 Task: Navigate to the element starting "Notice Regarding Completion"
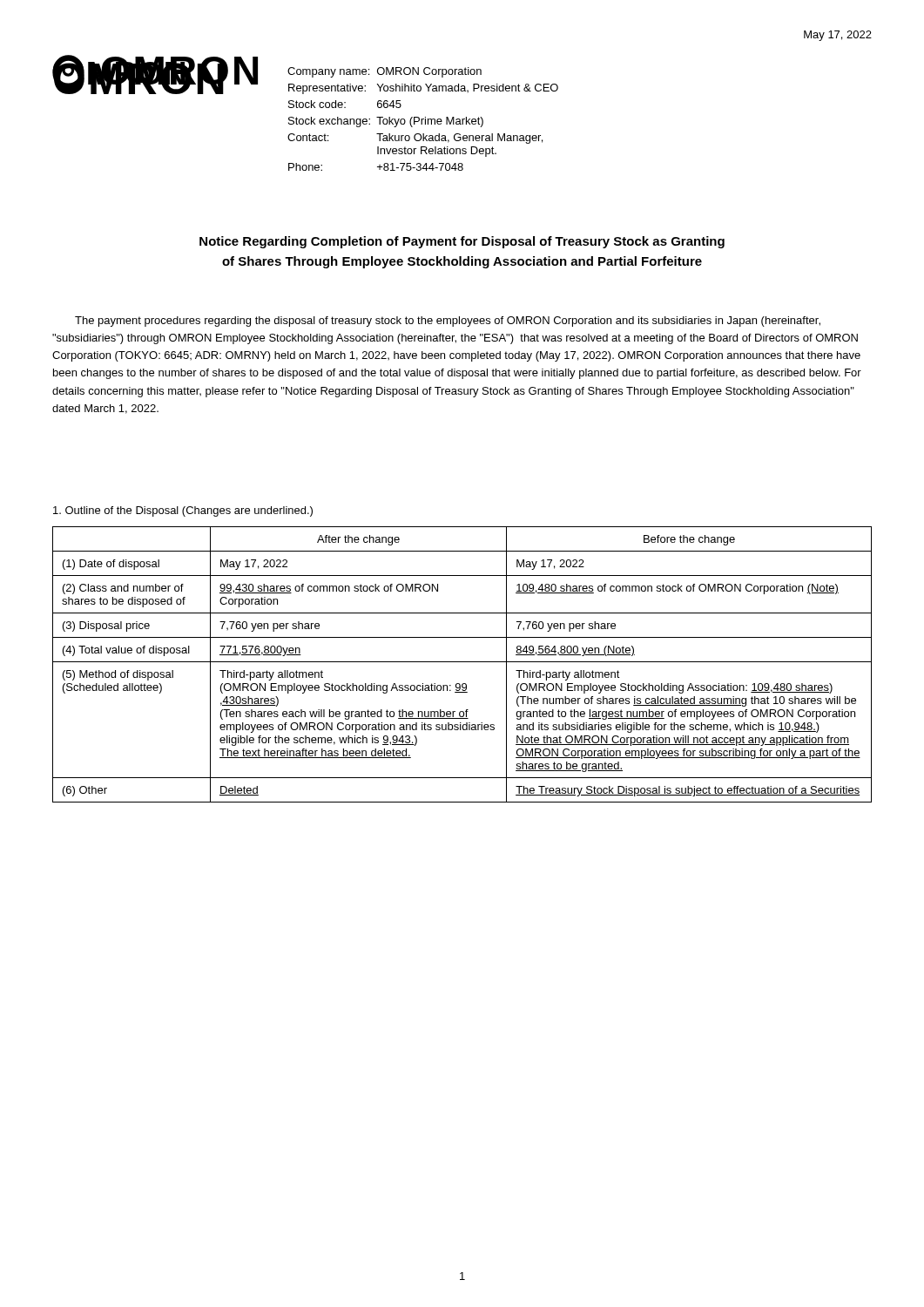462,251
